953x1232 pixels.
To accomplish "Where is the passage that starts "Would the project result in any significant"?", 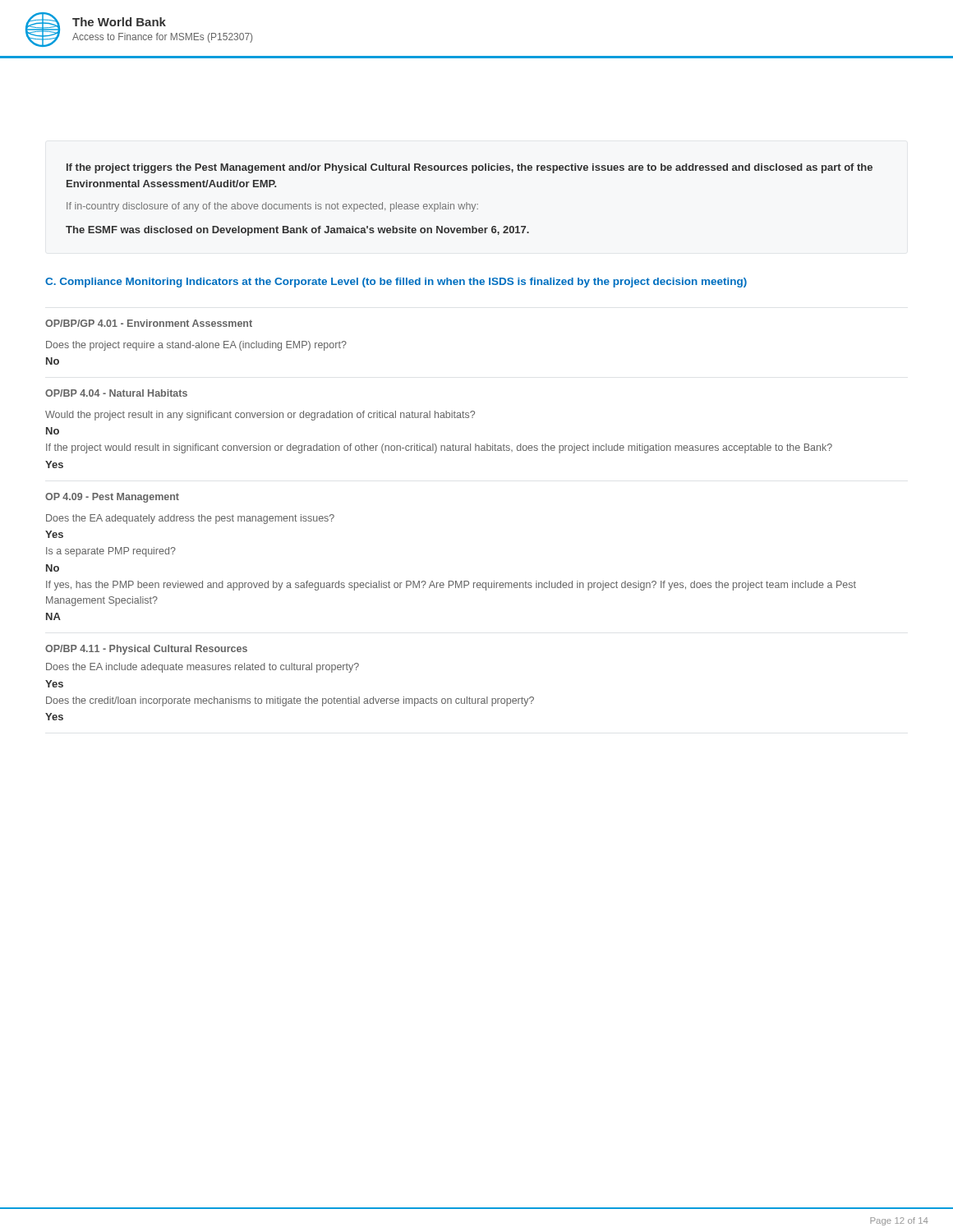I will point(260,415).
